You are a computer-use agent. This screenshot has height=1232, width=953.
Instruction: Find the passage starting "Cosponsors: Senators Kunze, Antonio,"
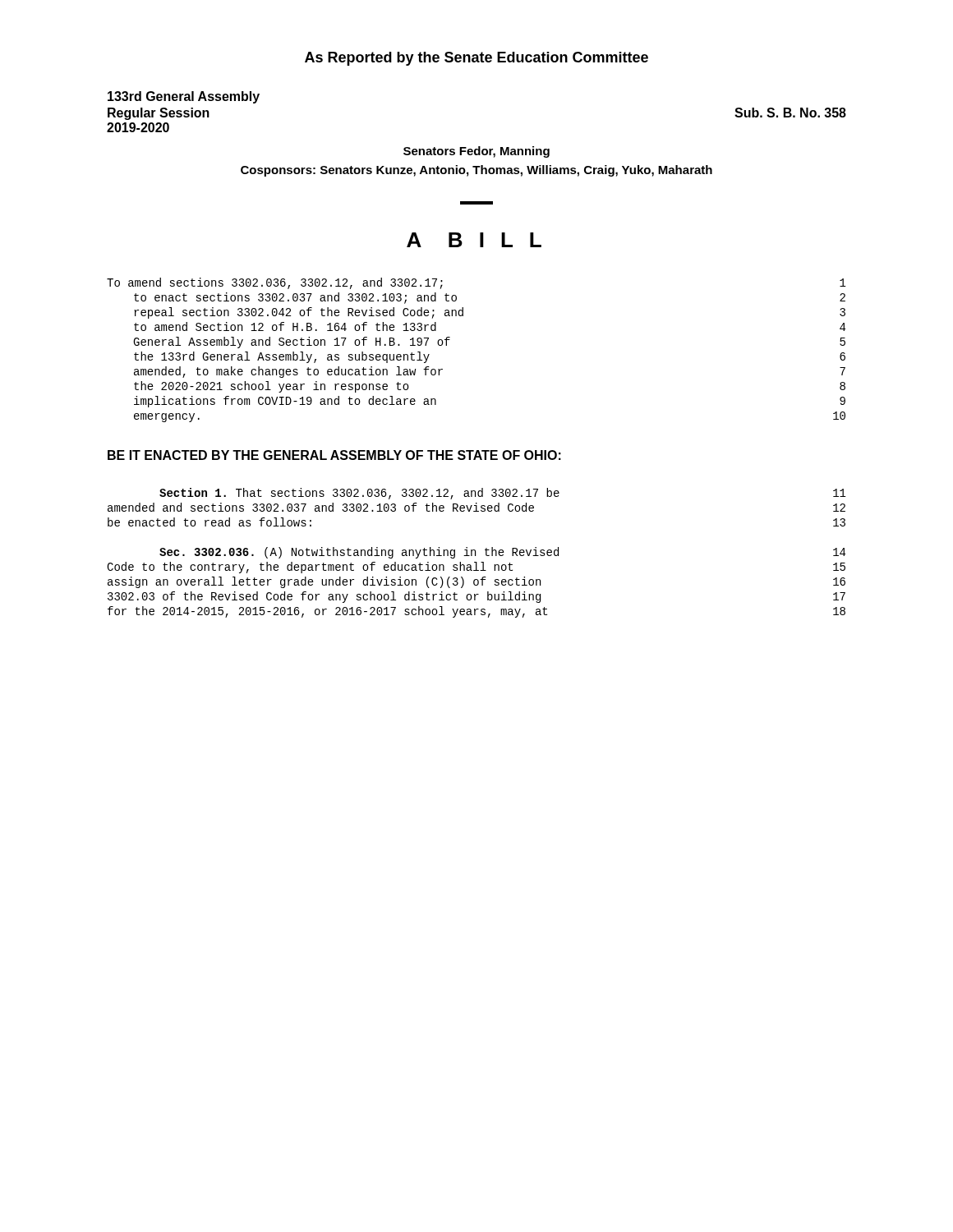click(476, 170)
